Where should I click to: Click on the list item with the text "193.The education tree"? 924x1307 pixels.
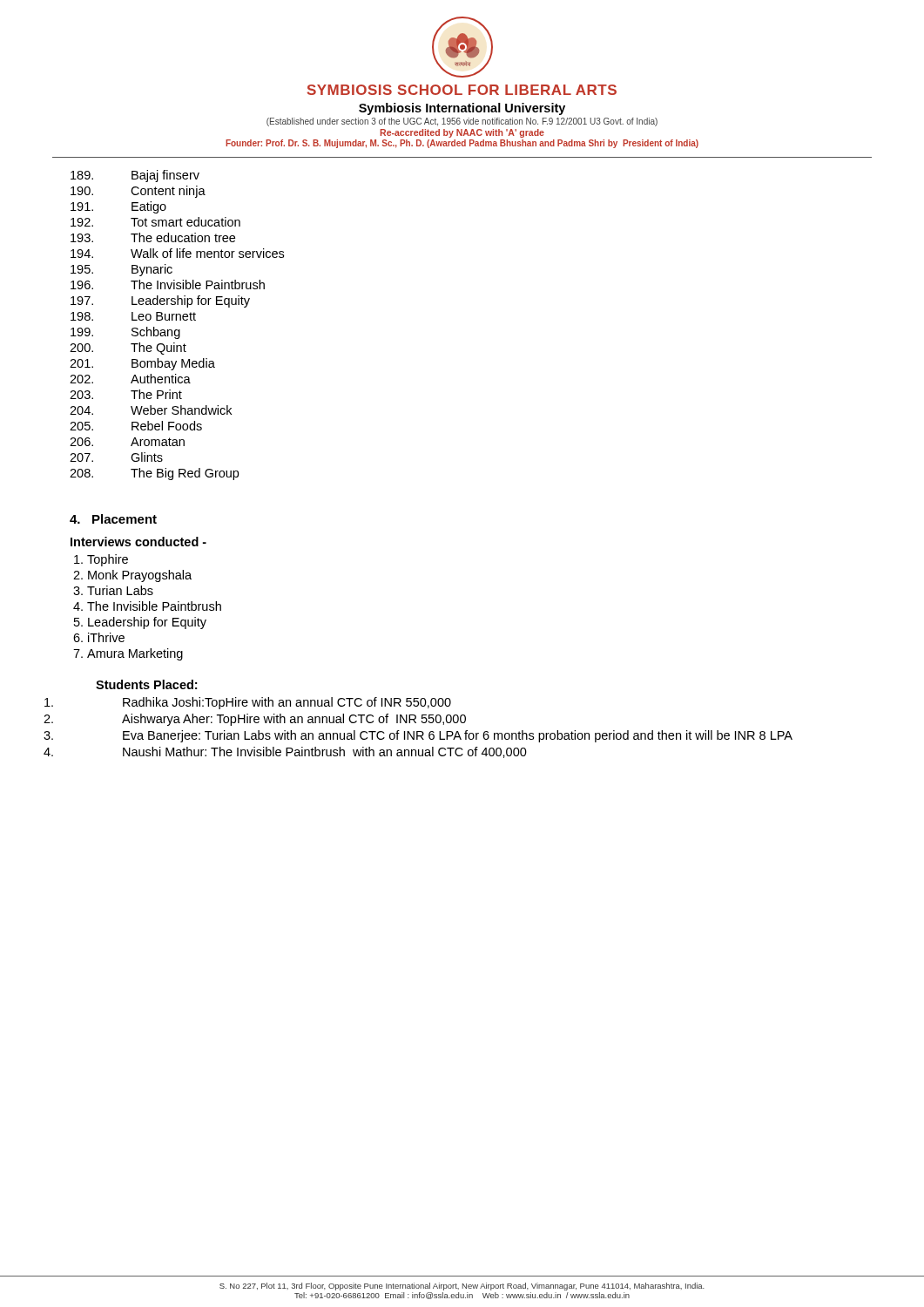(153, 238)
